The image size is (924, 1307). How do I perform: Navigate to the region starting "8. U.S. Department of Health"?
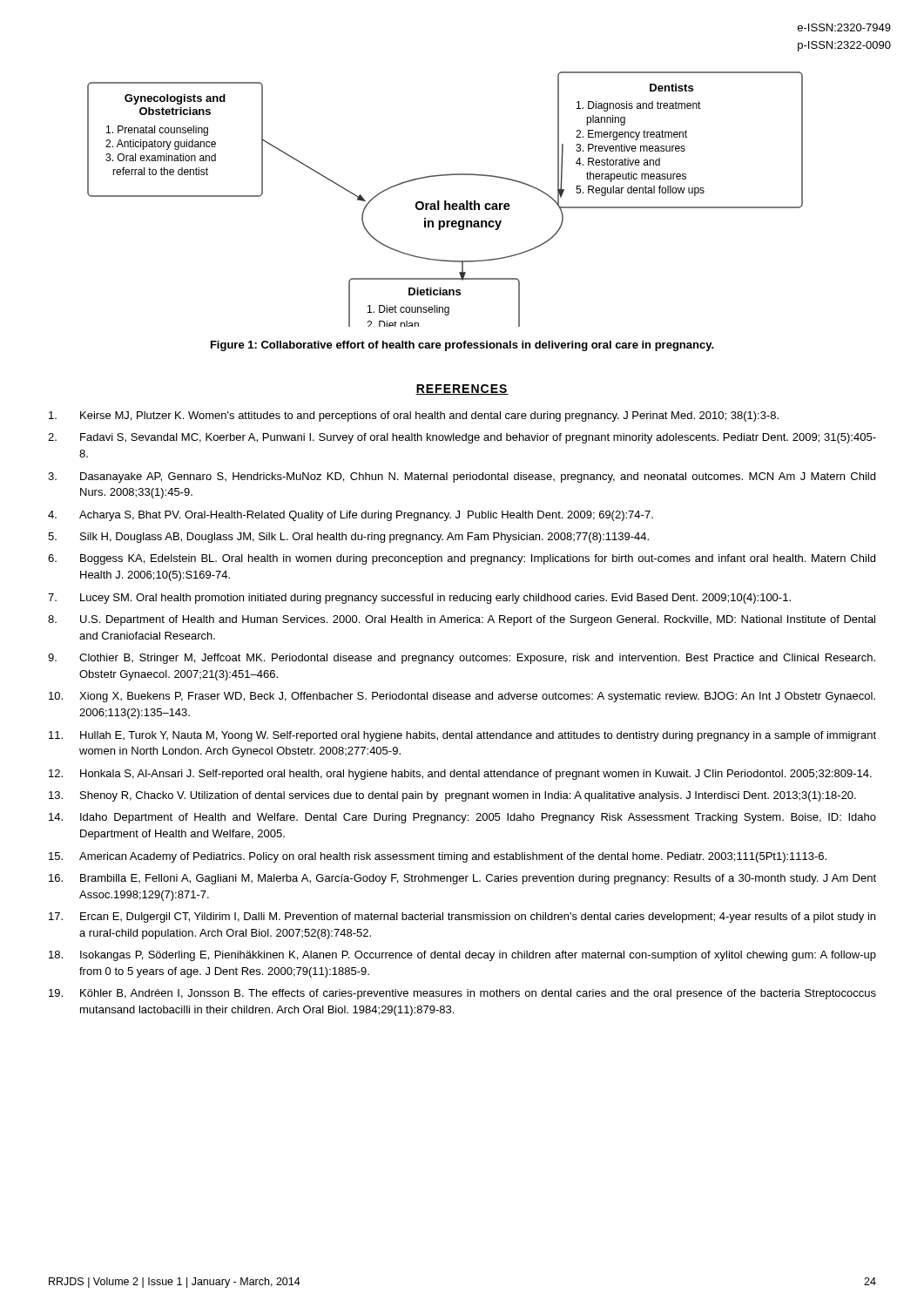click(x=462, y=628)
